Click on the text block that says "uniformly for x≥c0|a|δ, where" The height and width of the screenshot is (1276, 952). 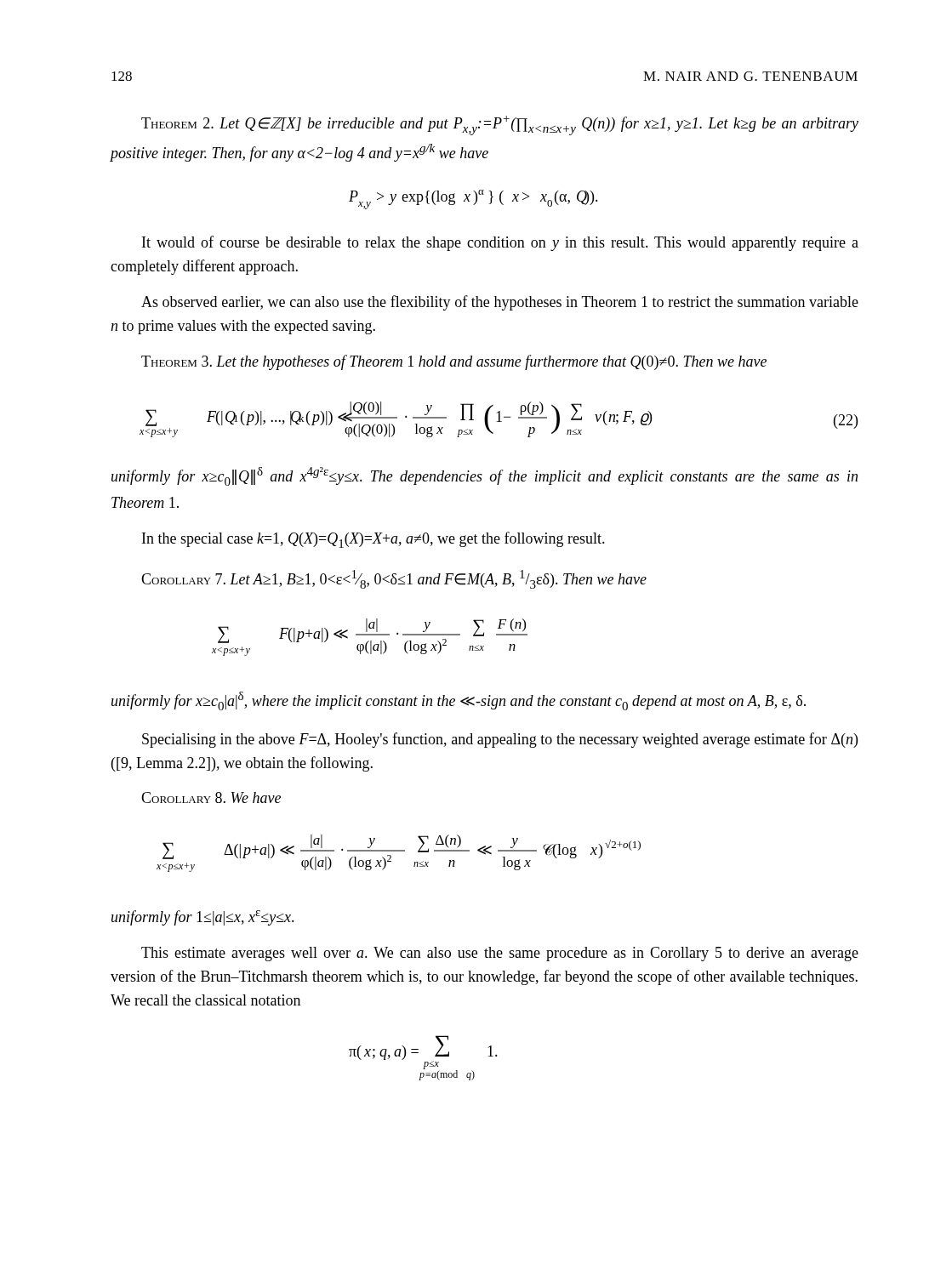coord(485,701)
